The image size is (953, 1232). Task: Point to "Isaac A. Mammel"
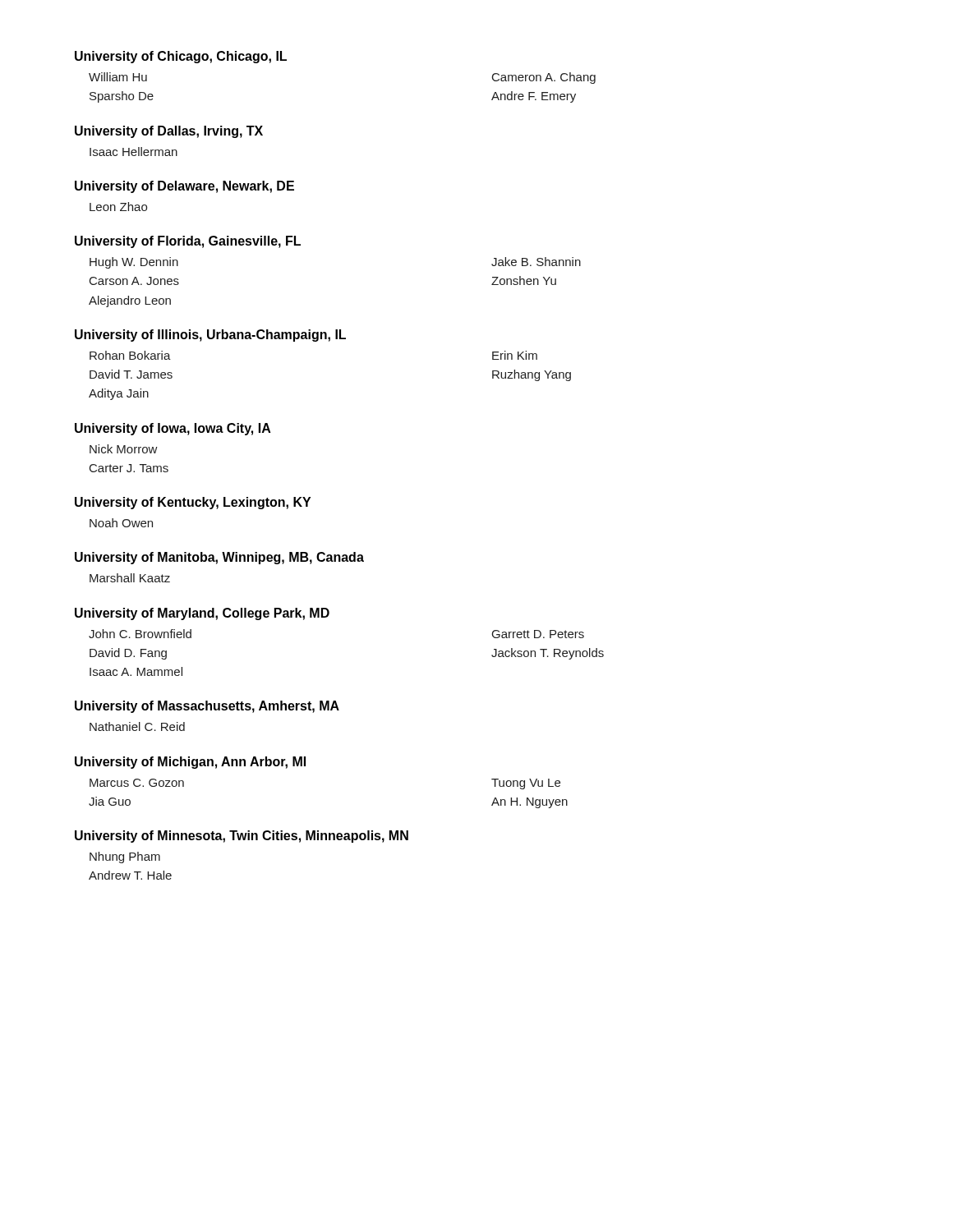[x=136, y=671]
